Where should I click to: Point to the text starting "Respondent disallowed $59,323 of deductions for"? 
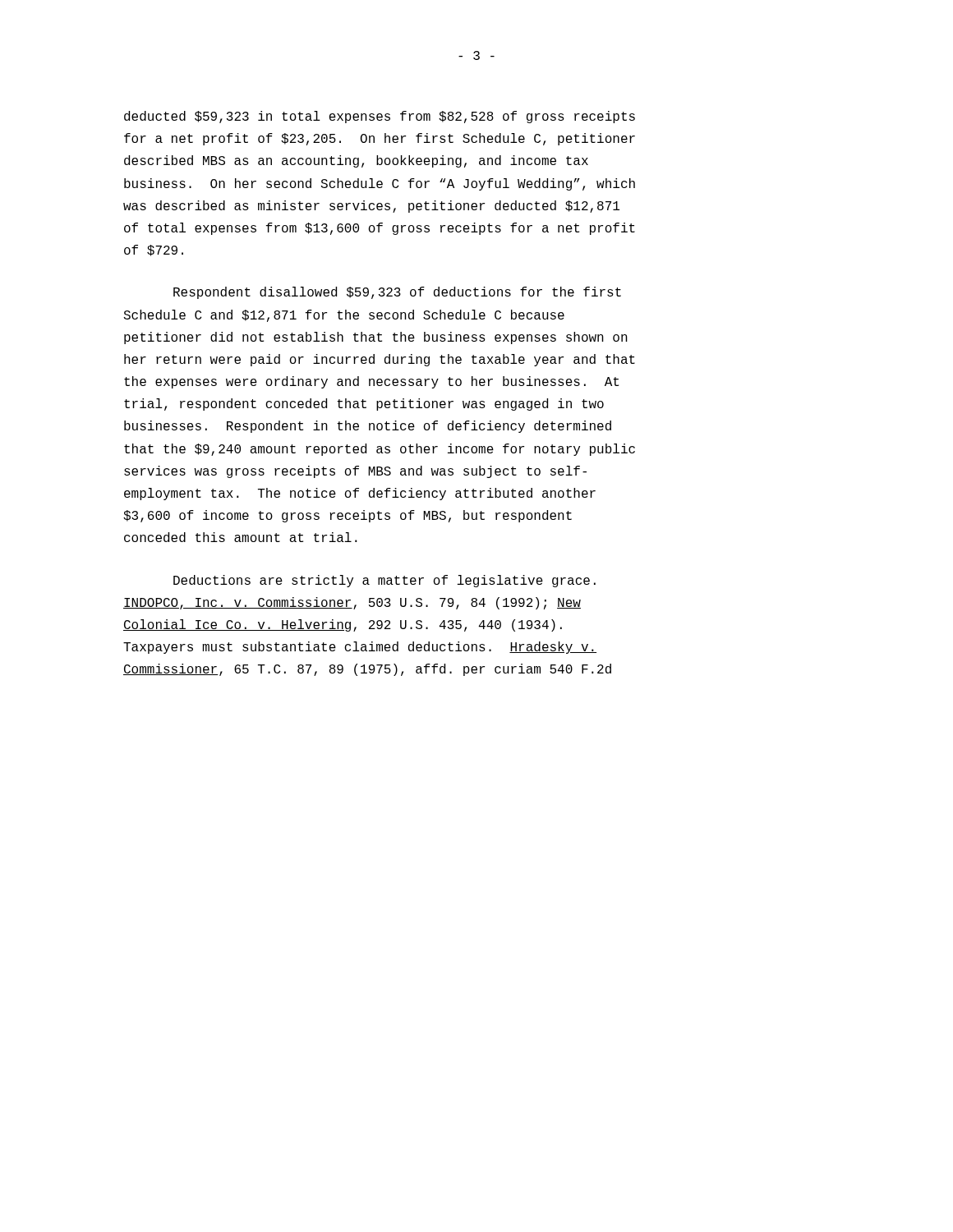tap(380, 416)
